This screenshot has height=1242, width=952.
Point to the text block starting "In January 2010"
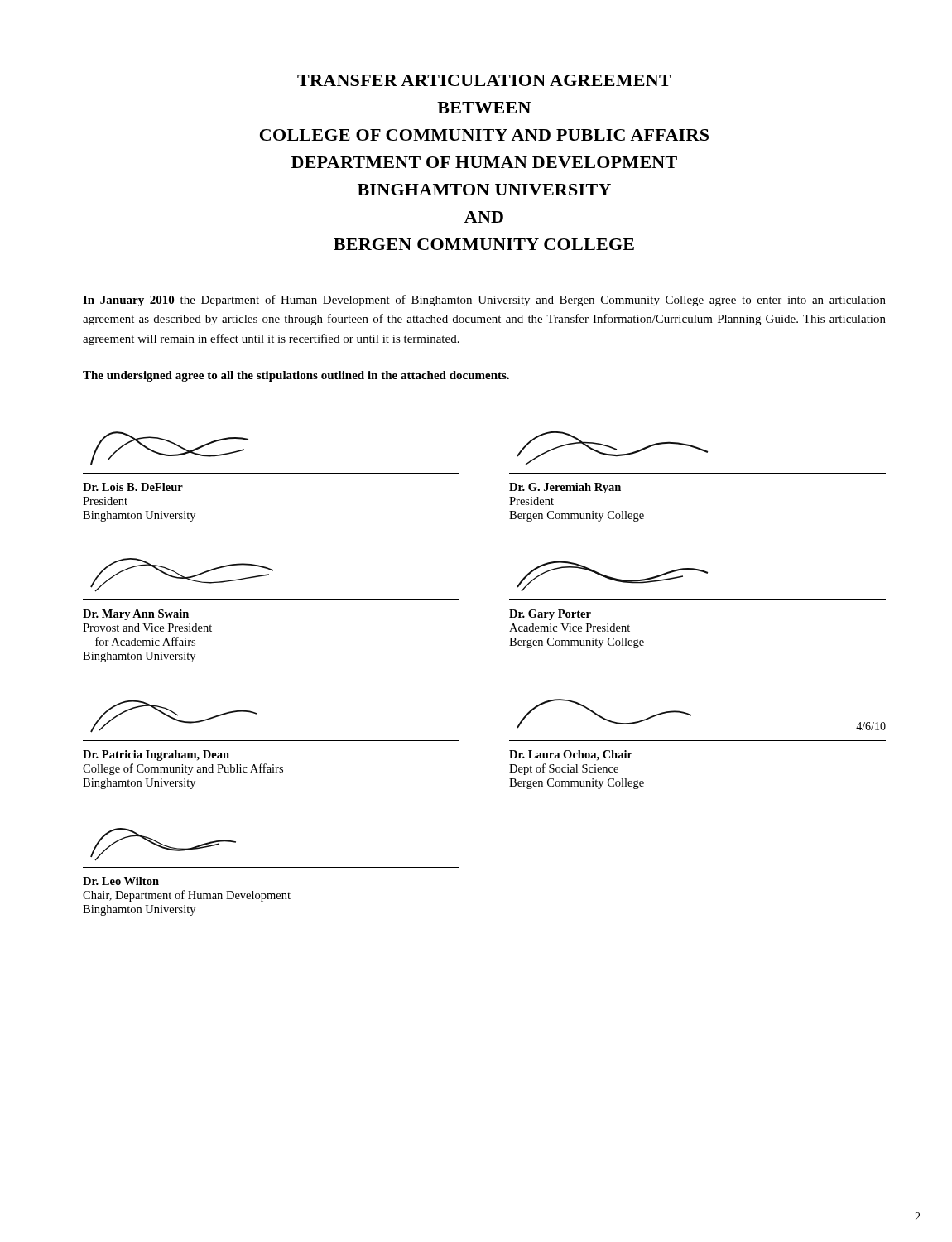pyautogui.click(x=484, y=319)
